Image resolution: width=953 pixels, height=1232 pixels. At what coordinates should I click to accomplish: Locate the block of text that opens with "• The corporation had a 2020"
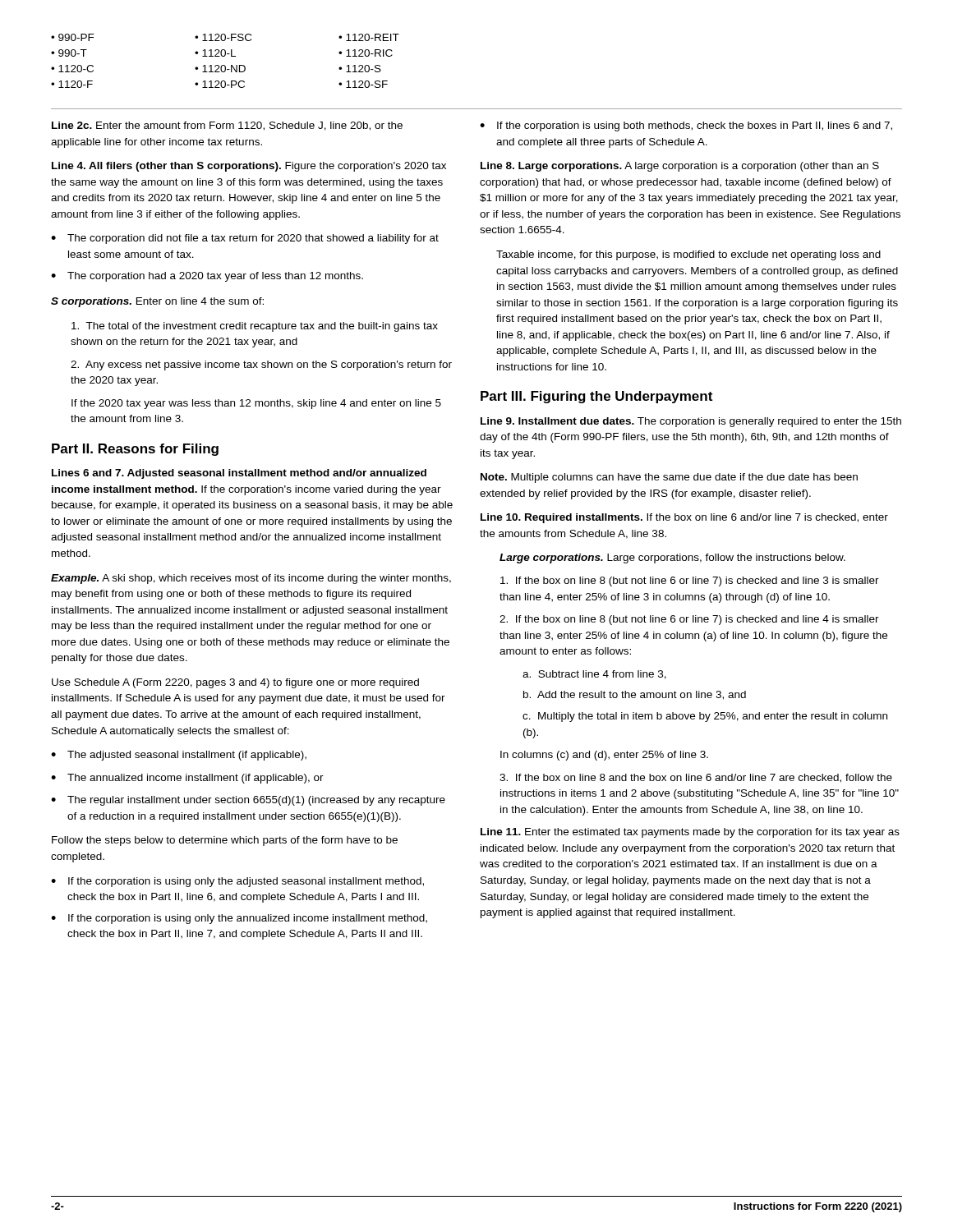pyautogui.click(x=207, y=276)
